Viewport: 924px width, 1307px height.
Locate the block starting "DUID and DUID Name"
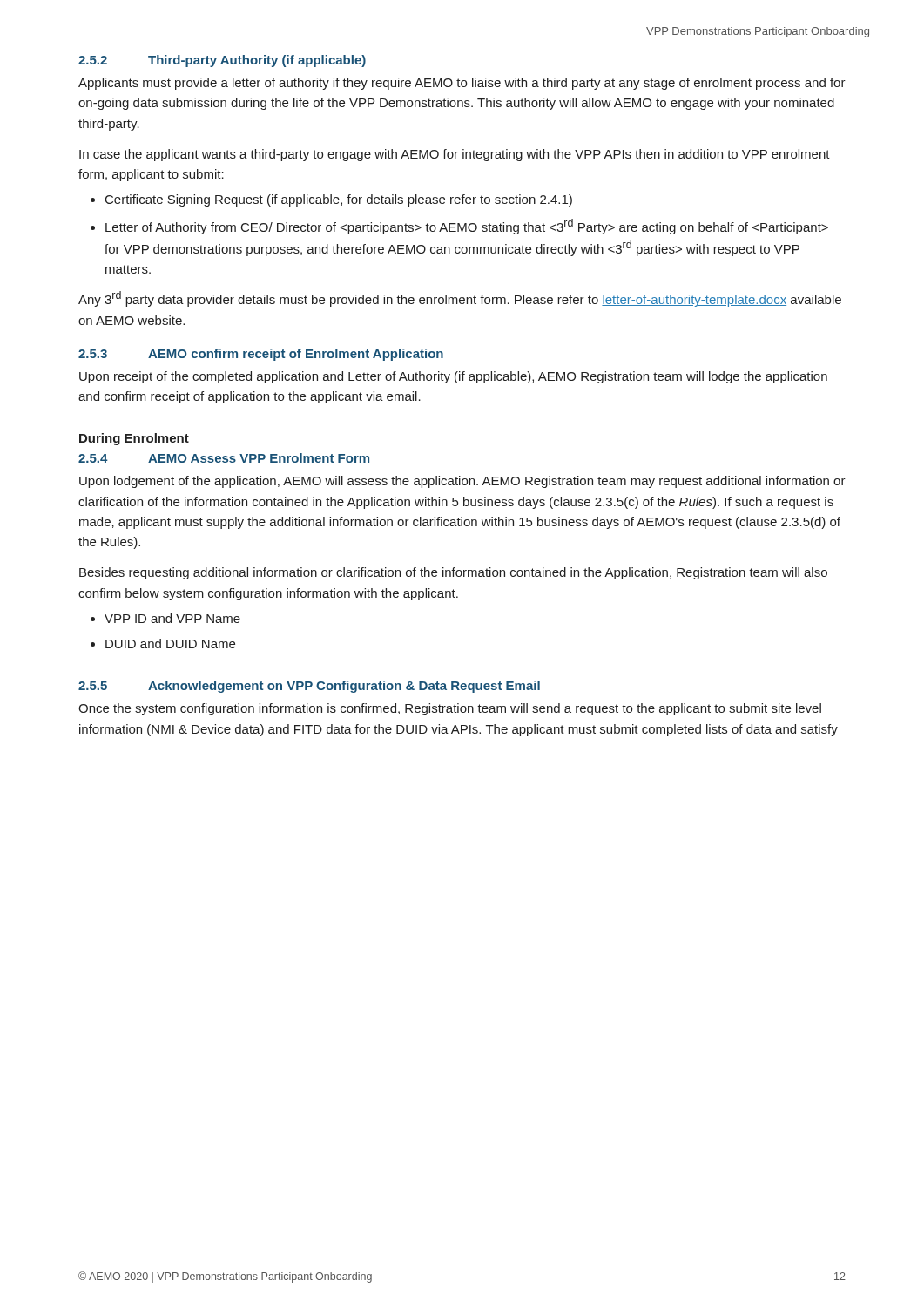(x=170, y=644)
